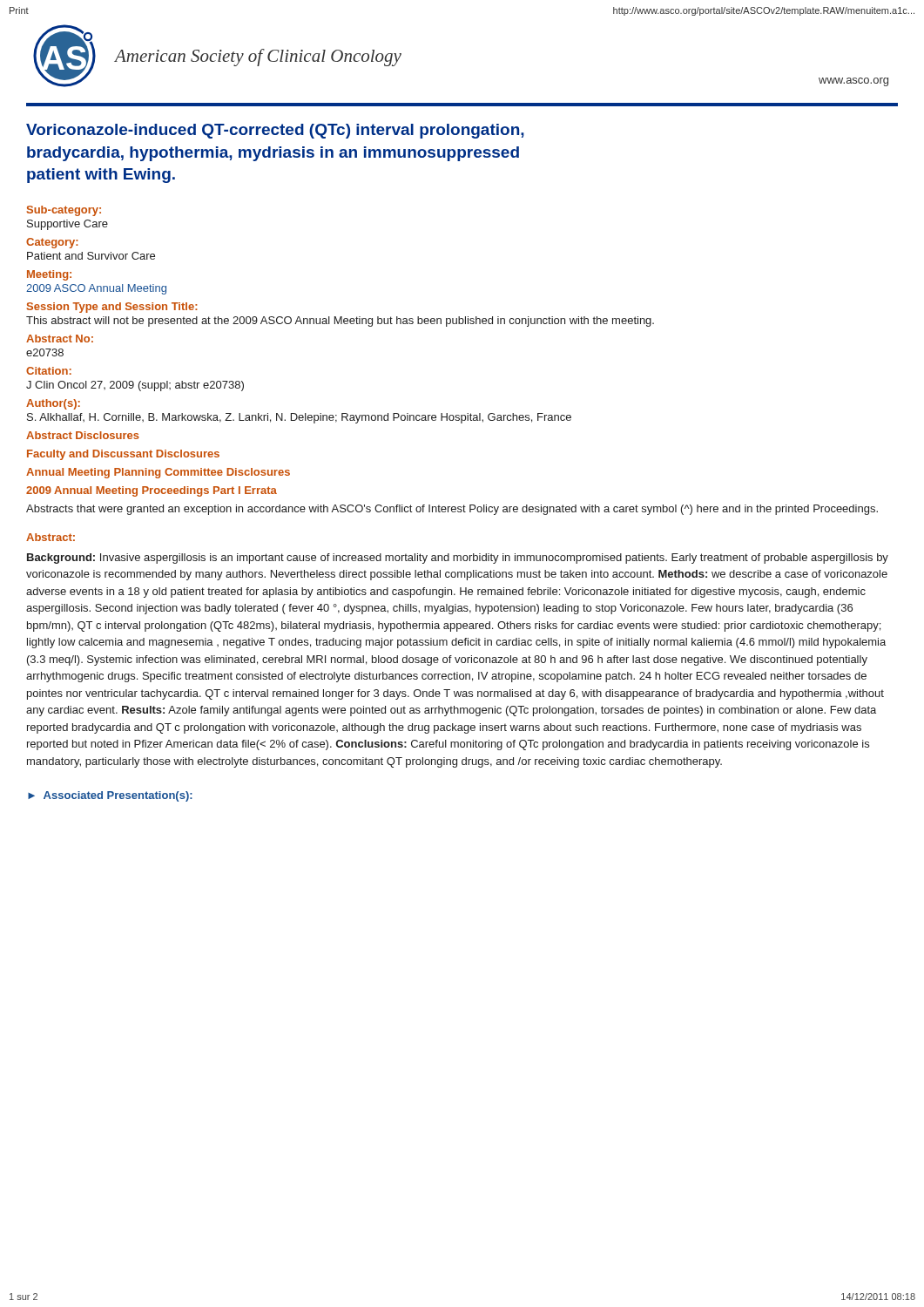The width and height of the screenshot is (924, 1307).
Task: Point to "Patient and Survivor Care"
Action: [91, 256]
